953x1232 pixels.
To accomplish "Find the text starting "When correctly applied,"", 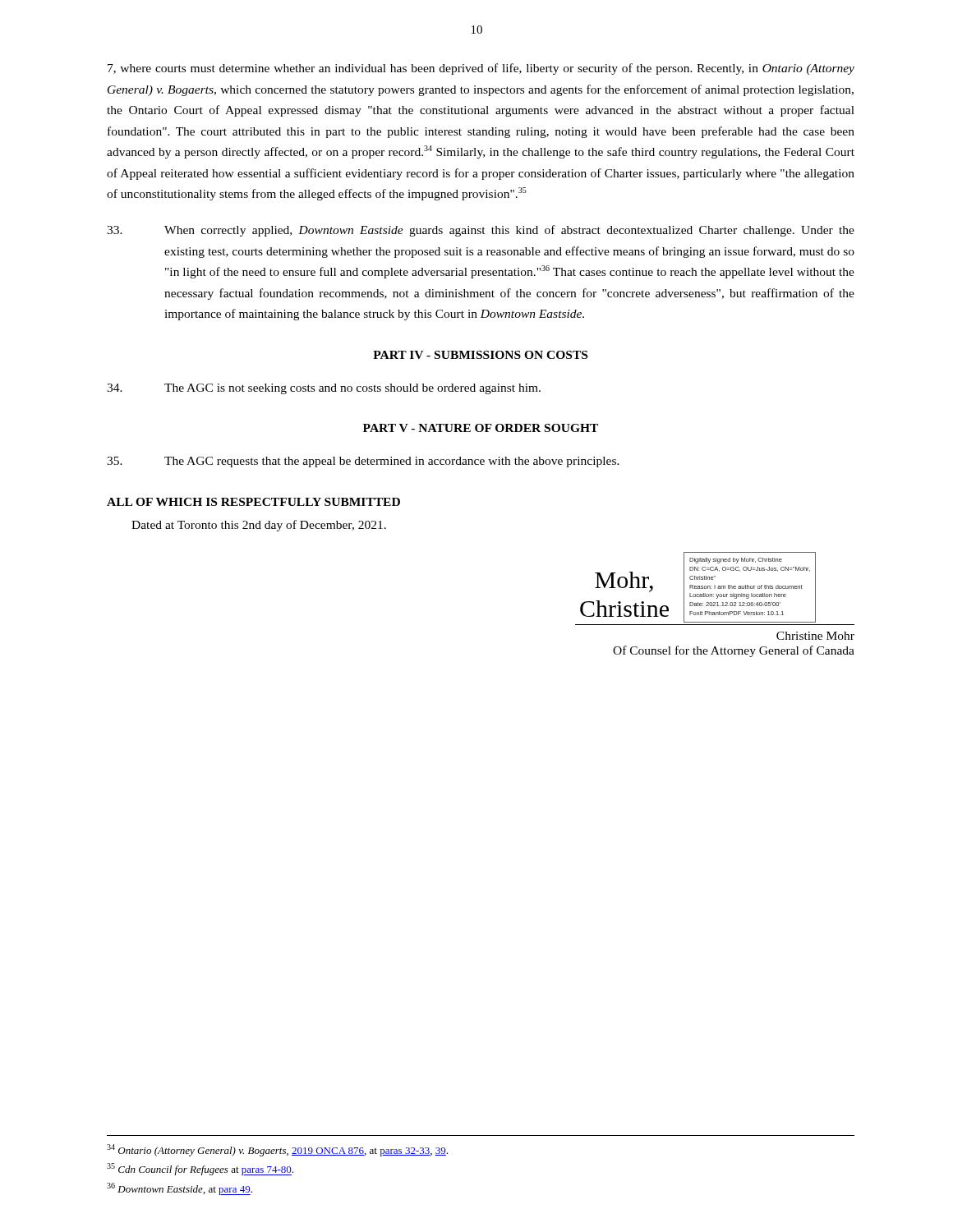I will tap(481, 272).
